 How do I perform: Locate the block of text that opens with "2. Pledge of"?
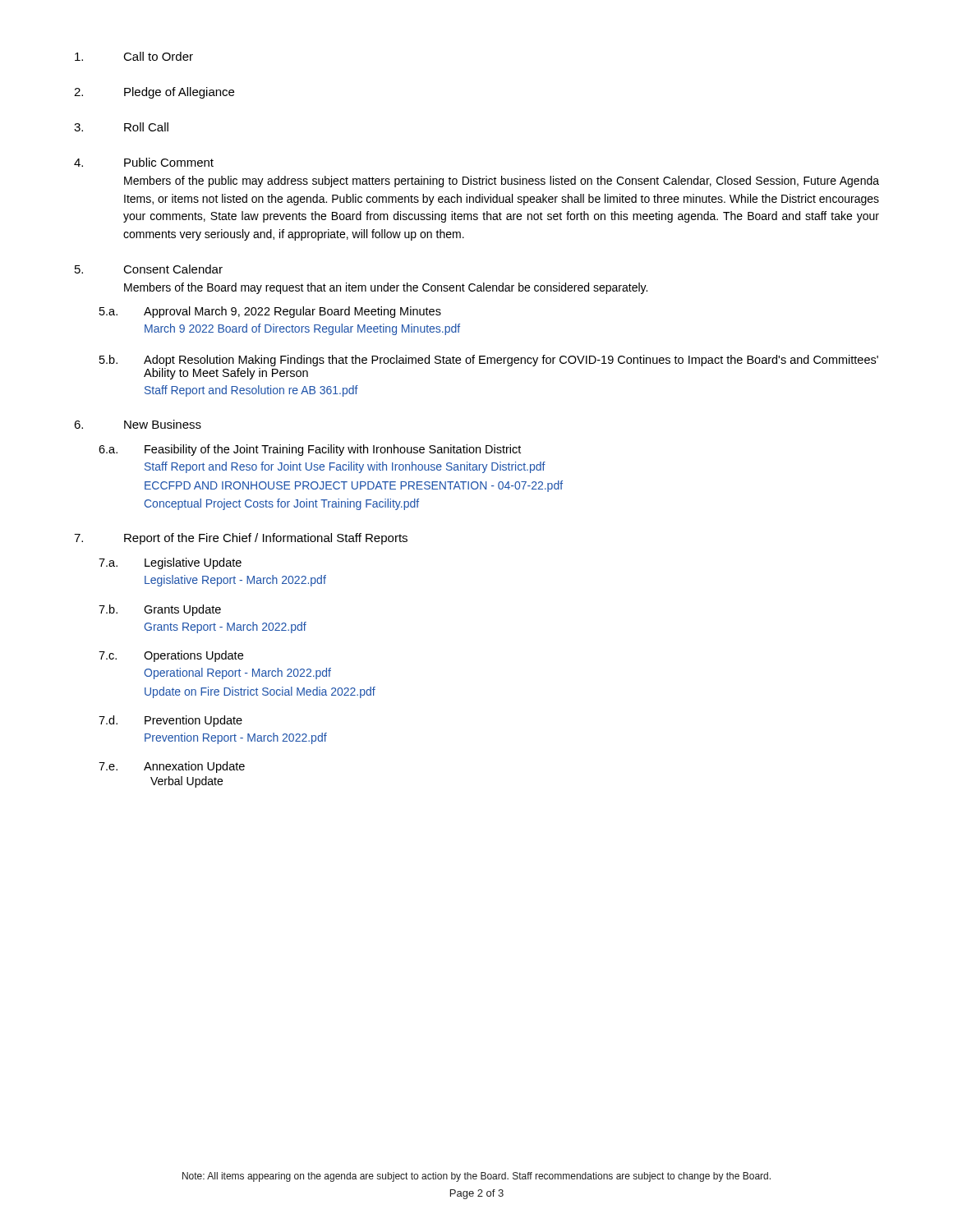154,93
